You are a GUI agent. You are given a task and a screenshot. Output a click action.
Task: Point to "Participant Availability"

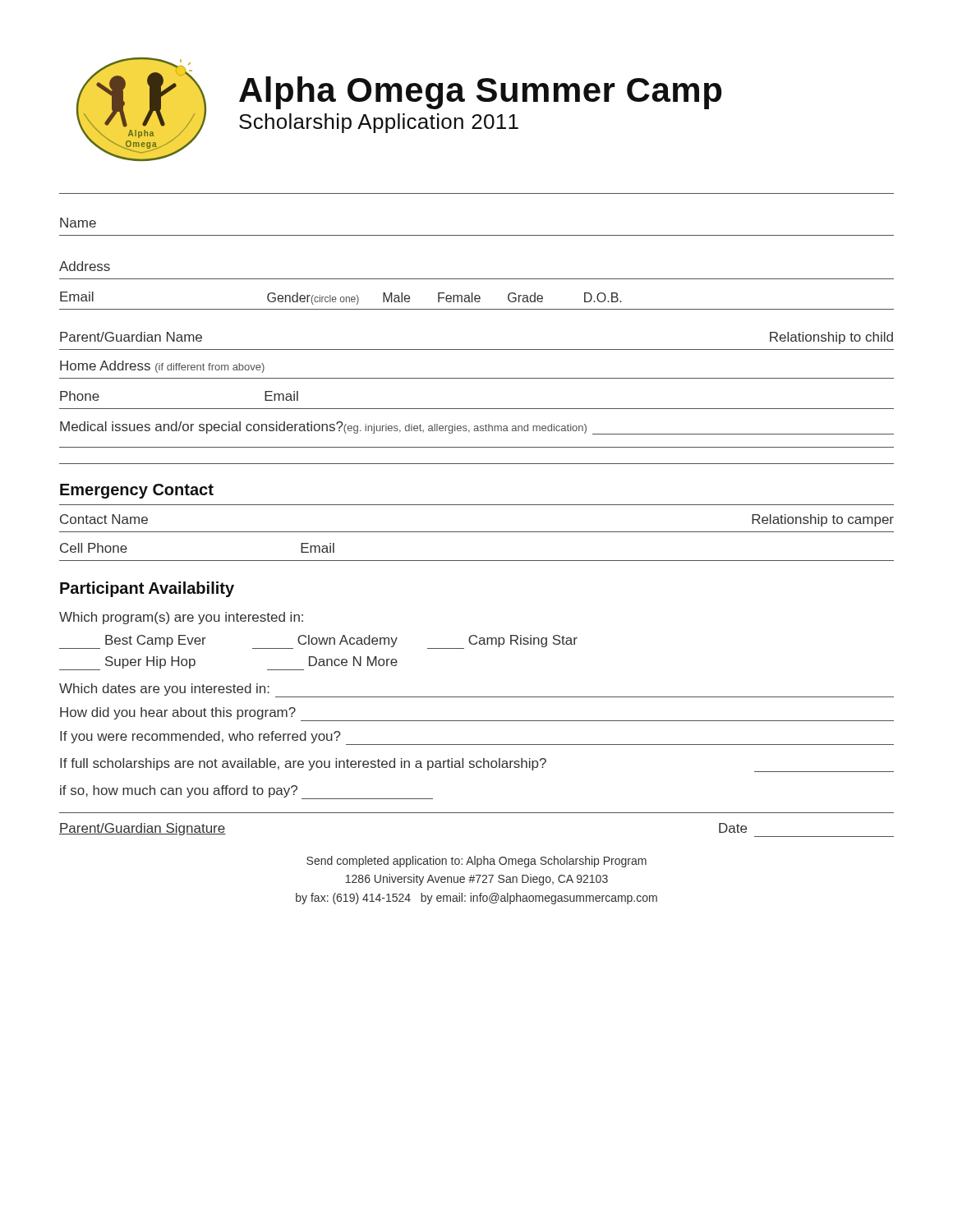[147, 588]
